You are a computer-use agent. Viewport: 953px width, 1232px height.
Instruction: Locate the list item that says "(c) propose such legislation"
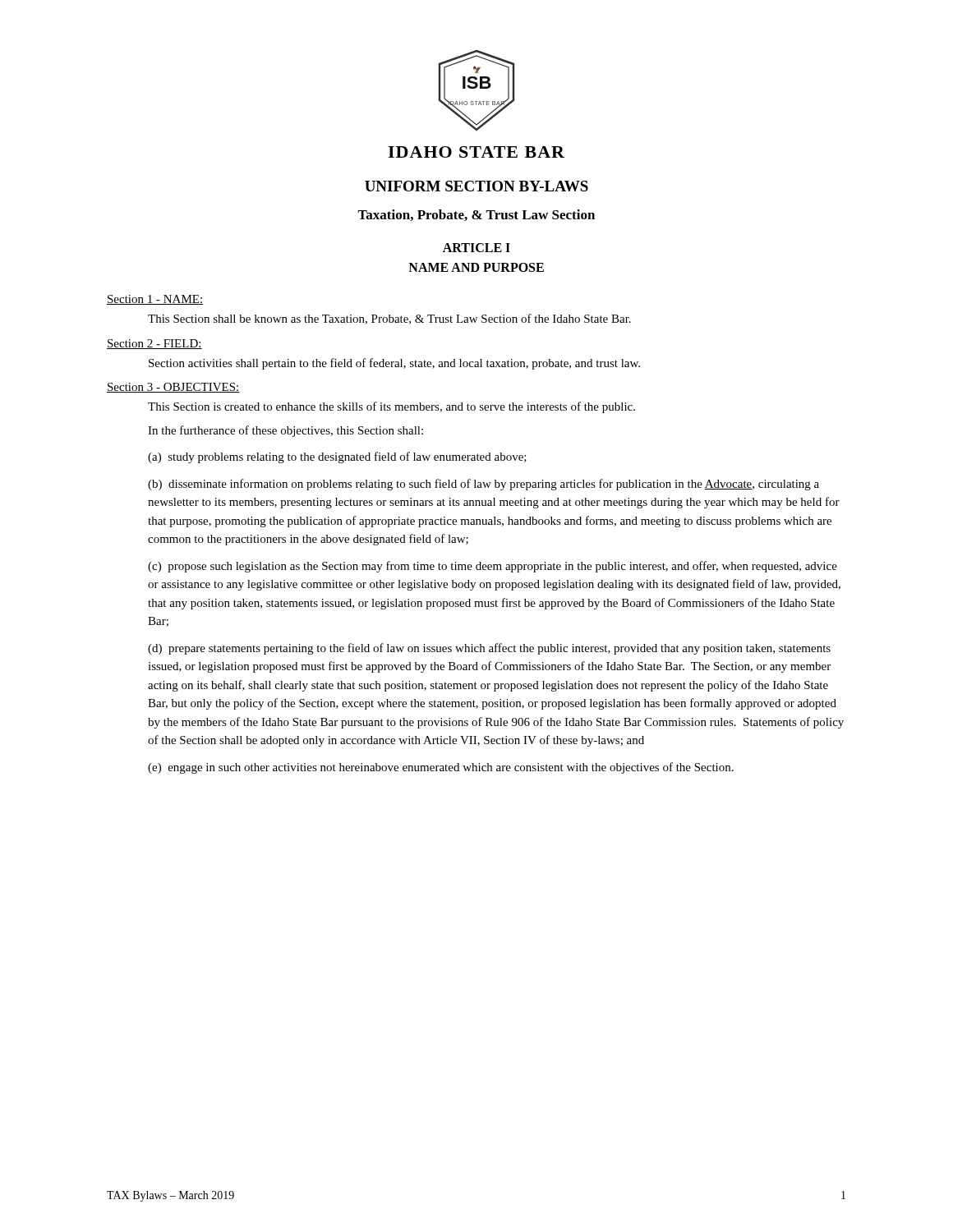click(x=495, y=593)
